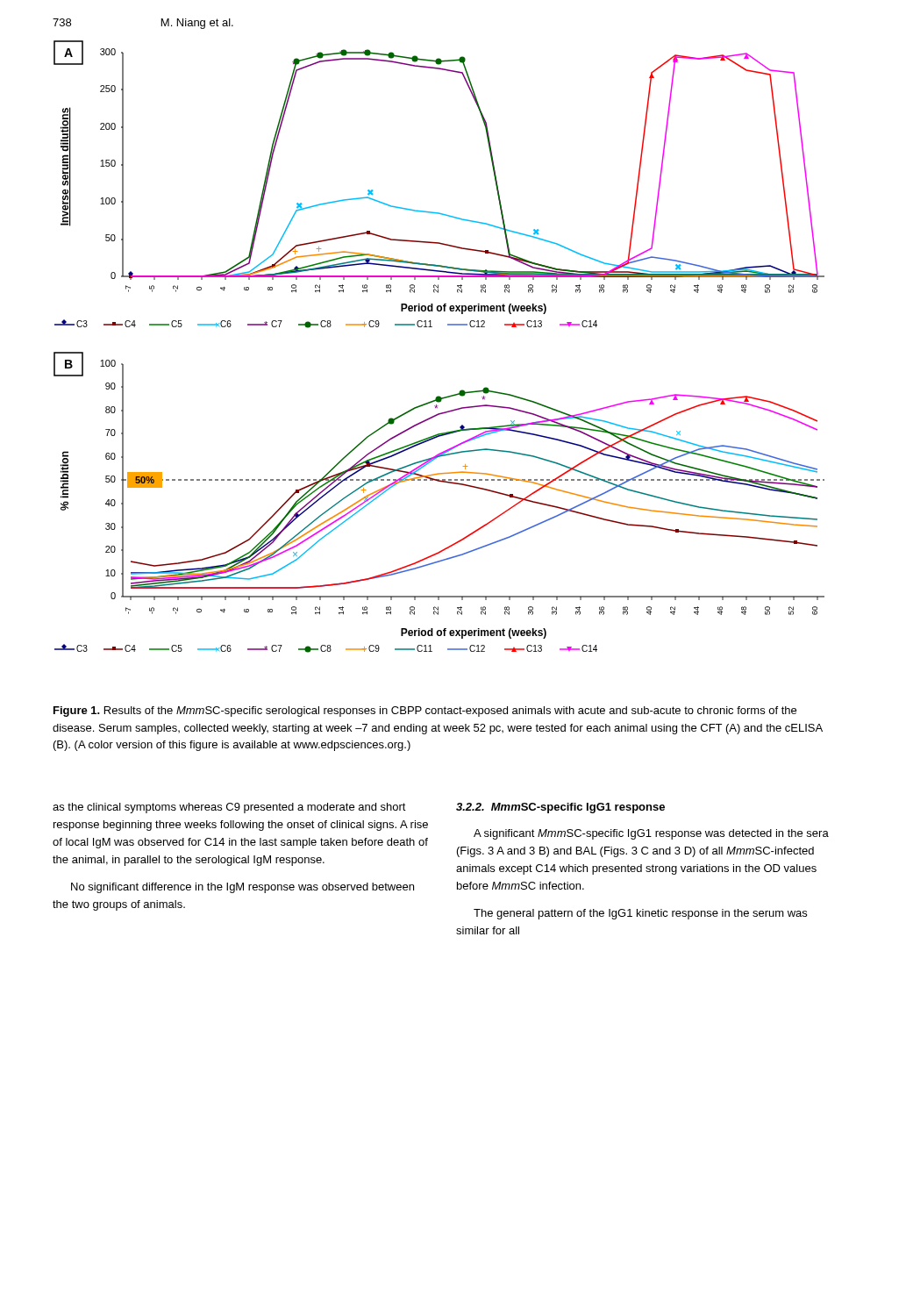Click on the text block that reads "A significant MmmSC-specific IgG1 response"

pyautogui.click(x=649, y=882)
